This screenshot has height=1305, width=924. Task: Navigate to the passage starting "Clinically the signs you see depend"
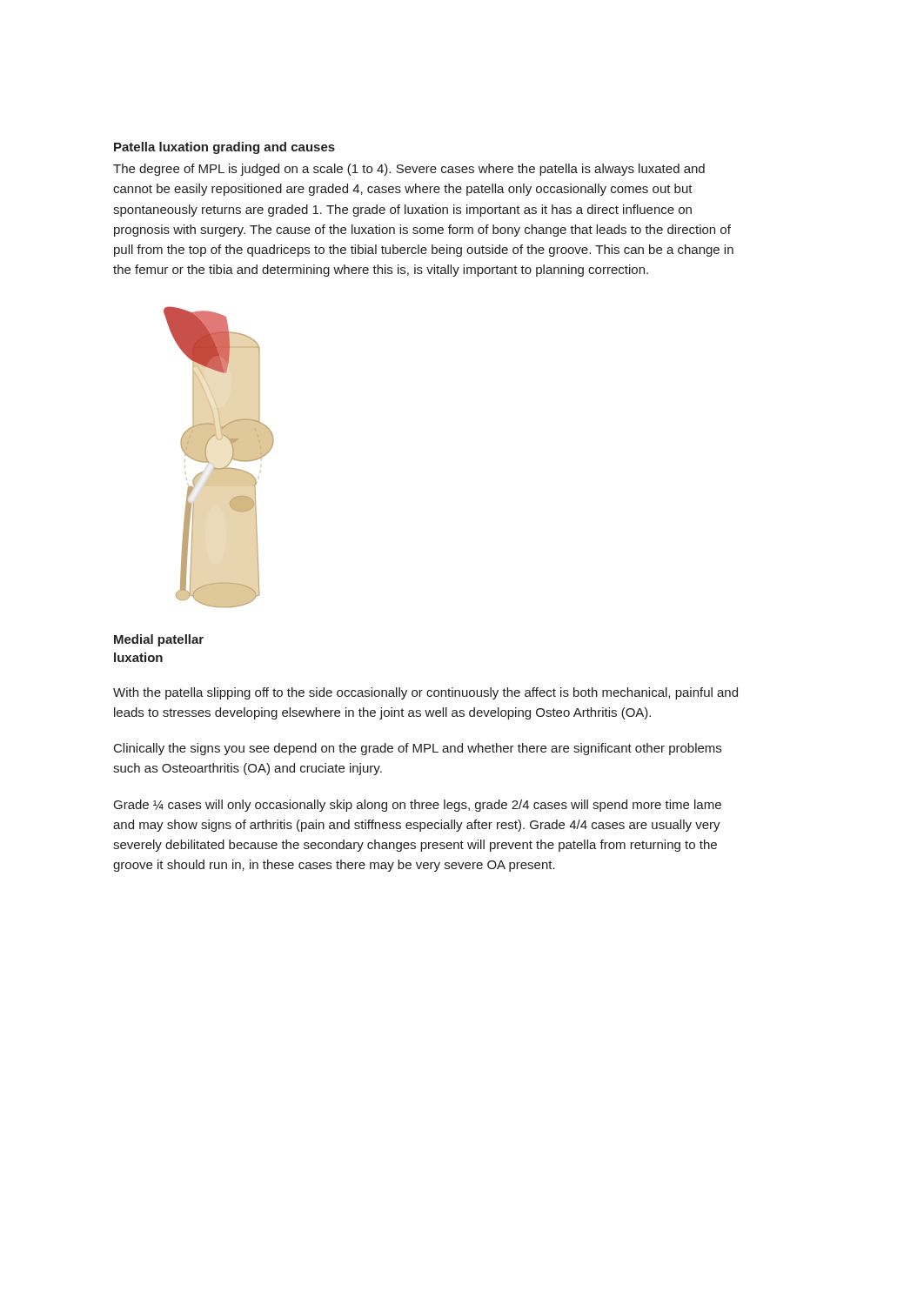click(x=418, y=758)
